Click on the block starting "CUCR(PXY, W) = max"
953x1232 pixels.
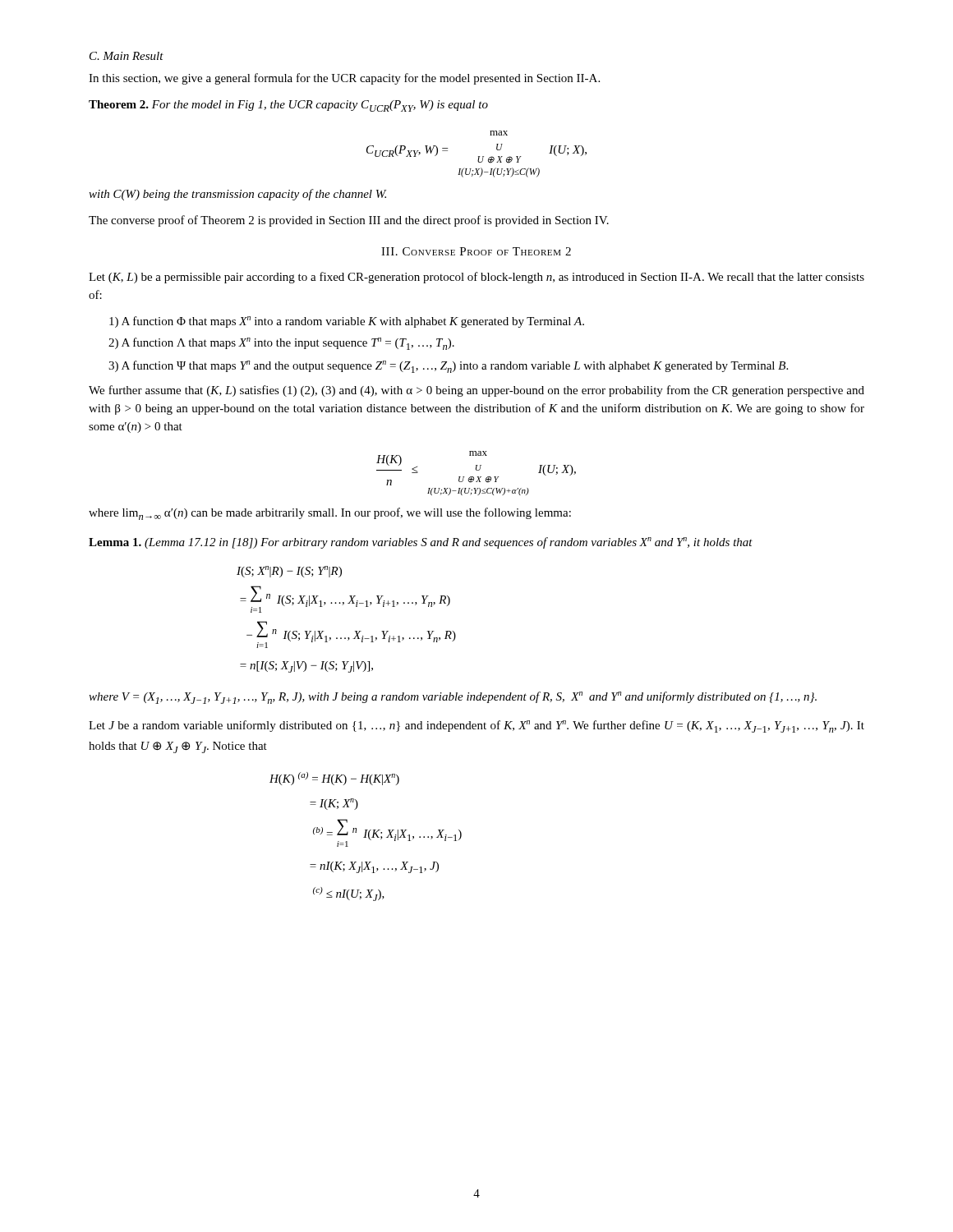tap(476, 151)
